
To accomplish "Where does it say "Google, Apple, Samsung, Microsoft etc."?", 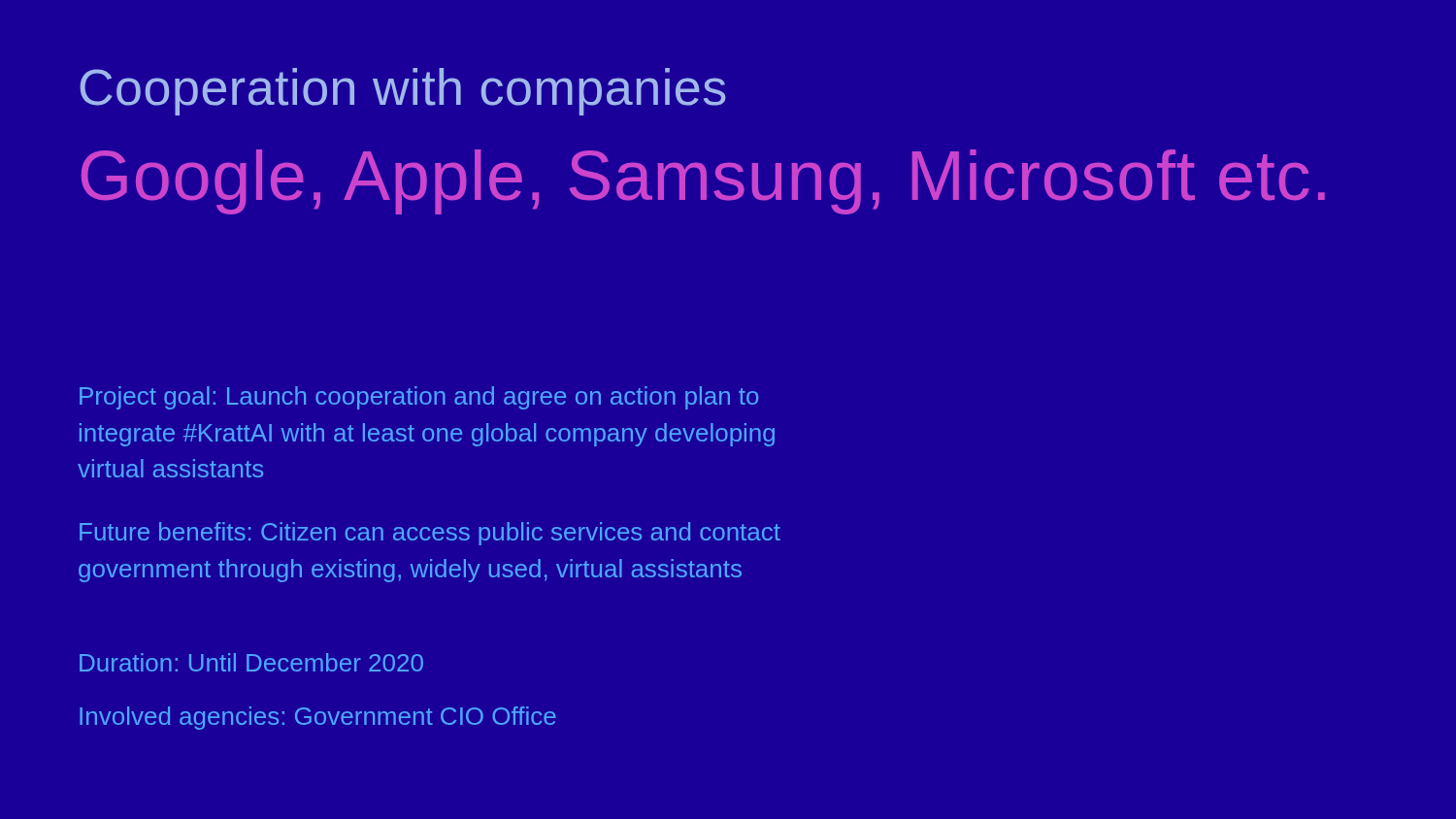I will tap(705, 176).
